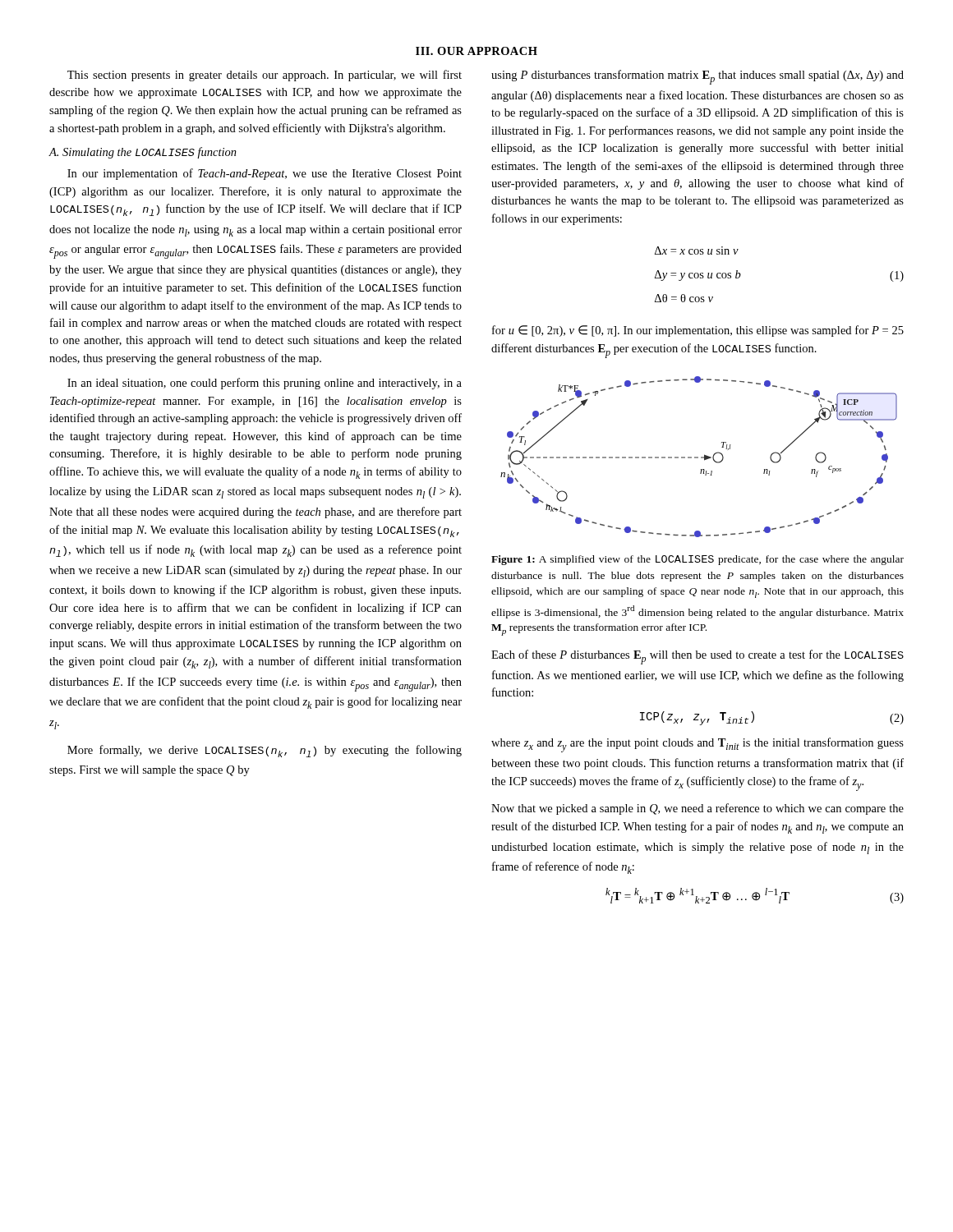This screenshot has height=1232, width=953.
Task: Locate the illustration
Action: coord(698,457)
